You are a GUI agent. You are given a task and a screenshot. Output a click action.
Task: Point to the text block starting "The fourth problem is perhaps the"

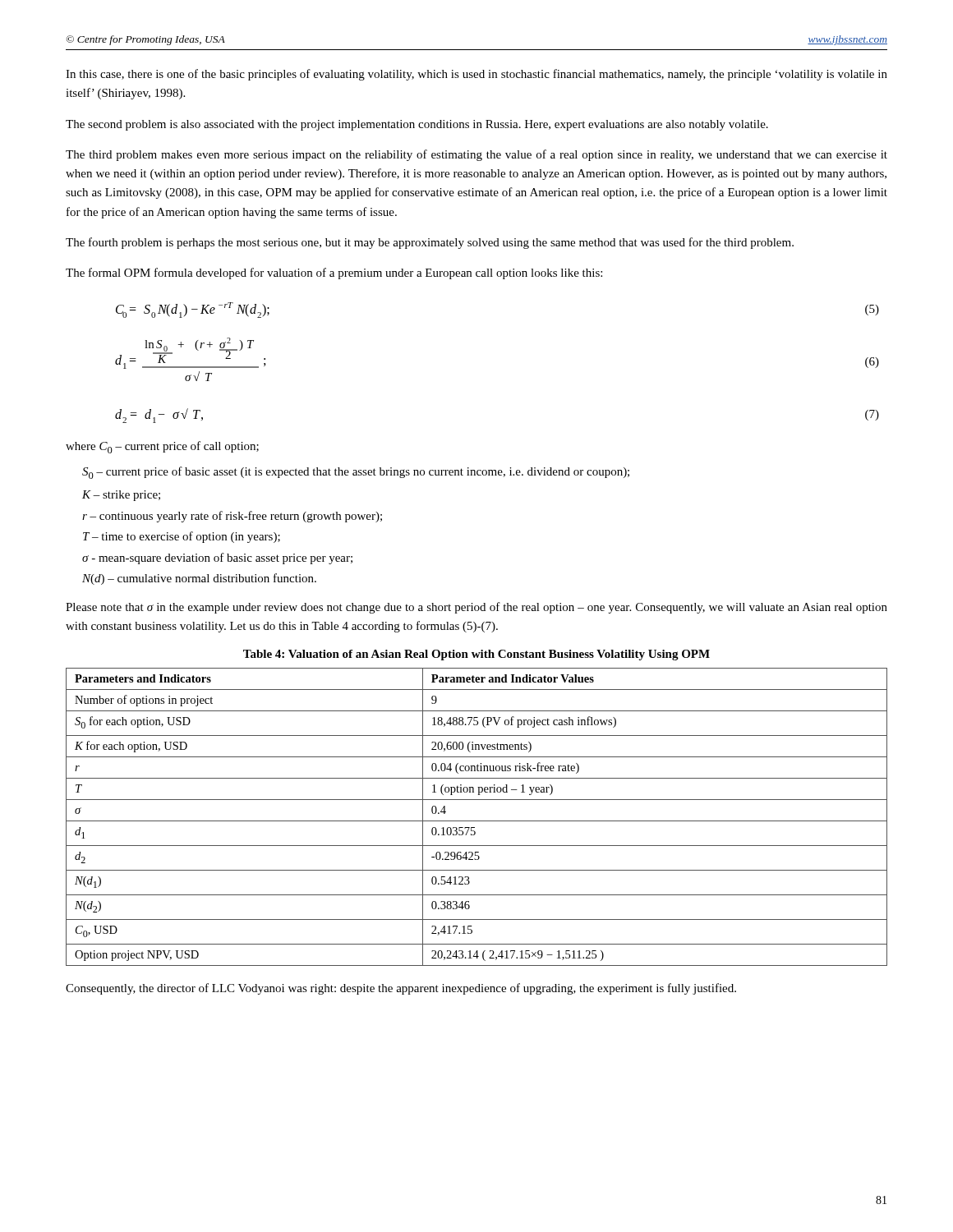click(430, 242)
